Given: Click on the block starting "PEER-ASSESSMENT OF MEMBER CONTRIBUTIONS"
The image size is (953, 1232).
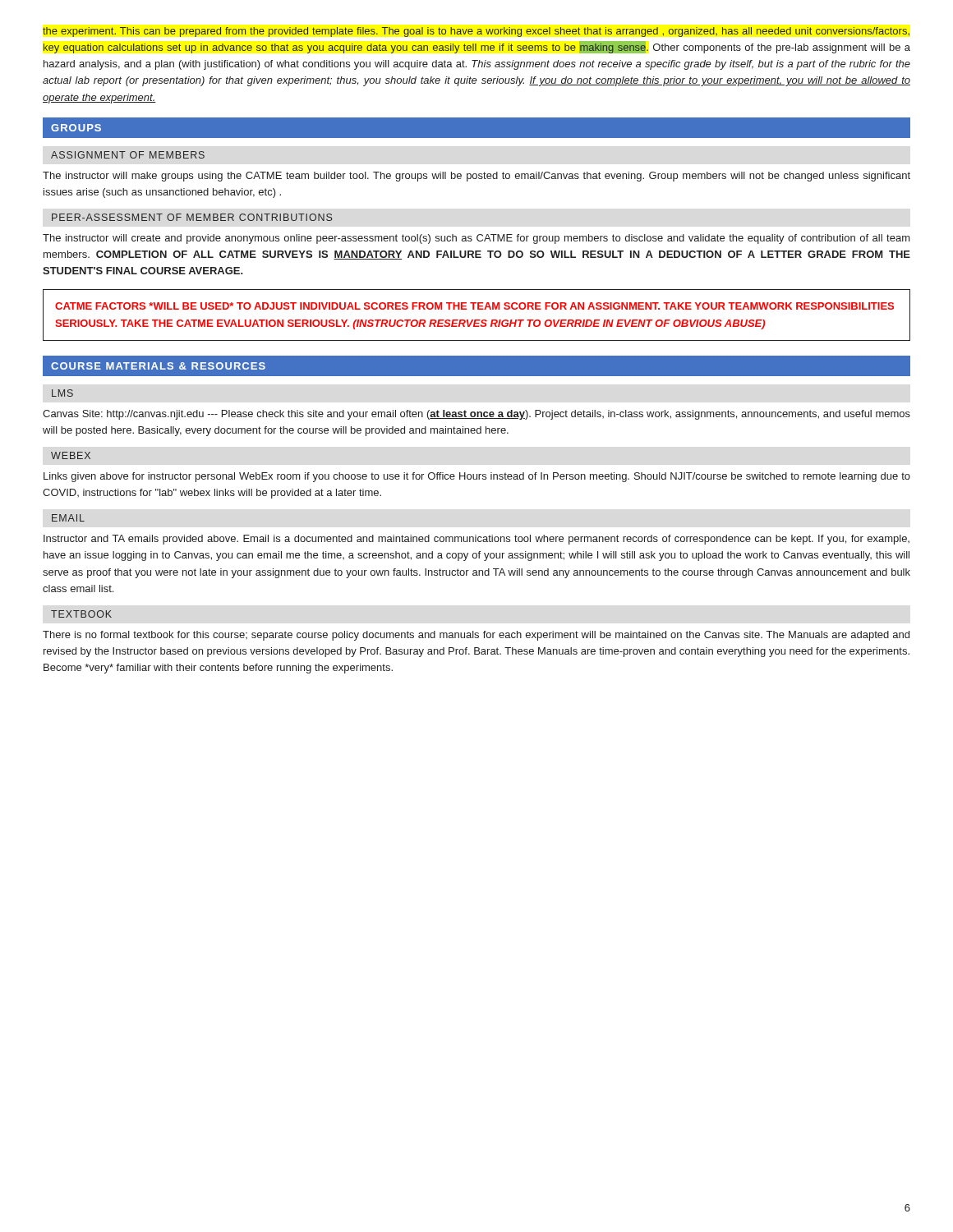Looking at the screenshot, I should (192, 218).
